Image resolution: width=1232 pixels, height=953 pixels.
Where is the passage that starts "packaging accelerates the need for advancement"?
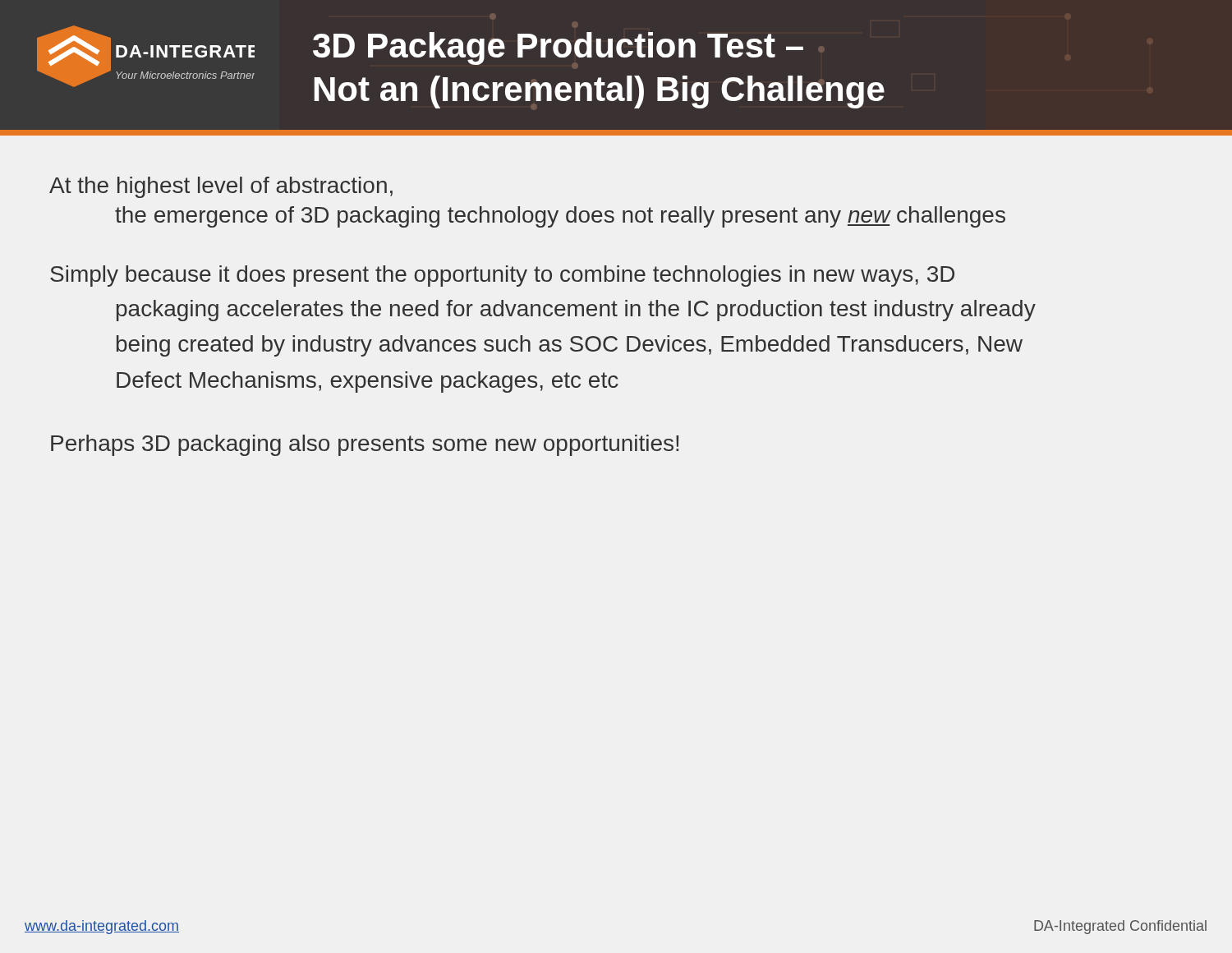pos(575,344)
